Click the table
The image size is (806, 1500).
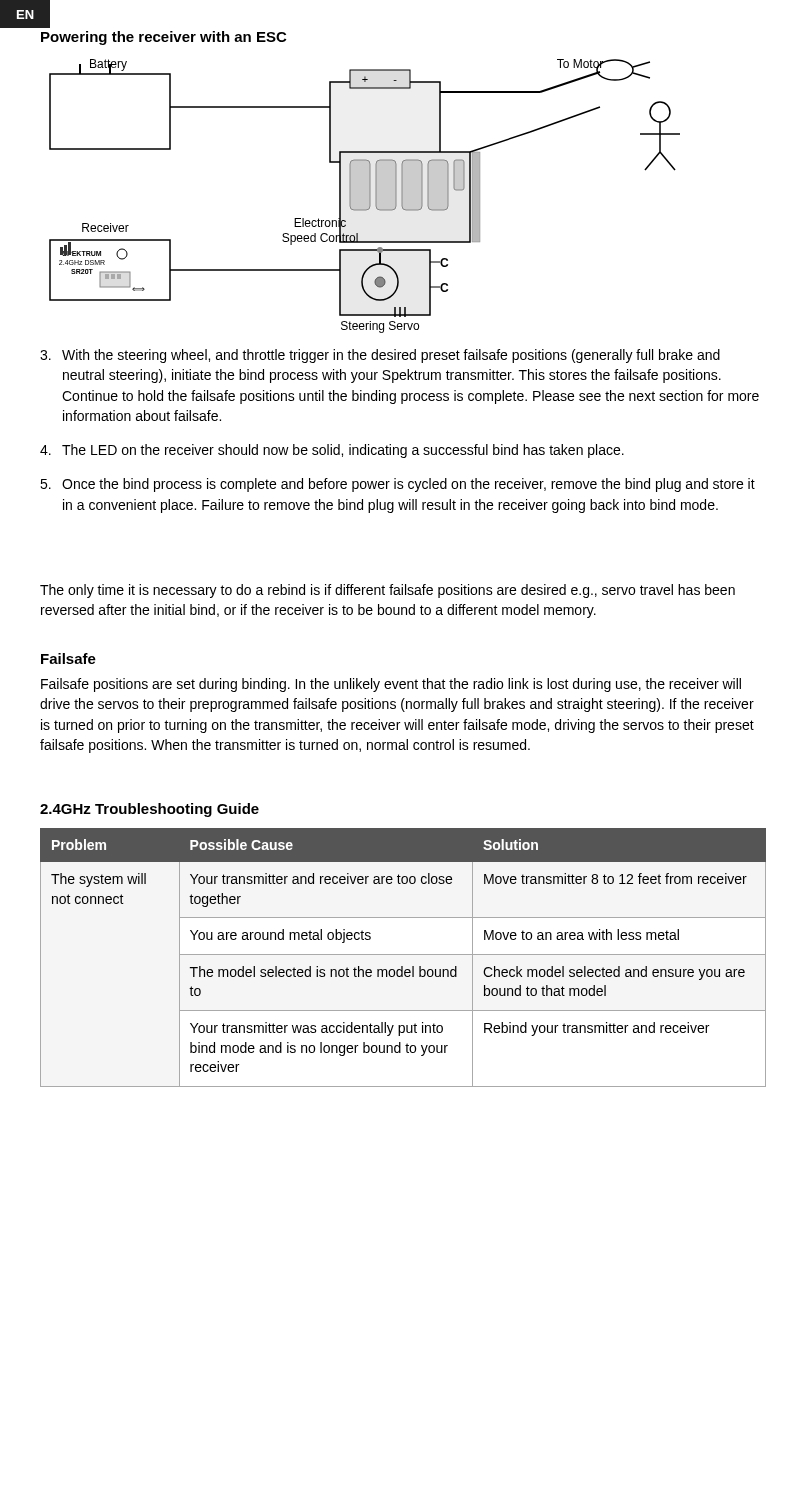point(403,957)
